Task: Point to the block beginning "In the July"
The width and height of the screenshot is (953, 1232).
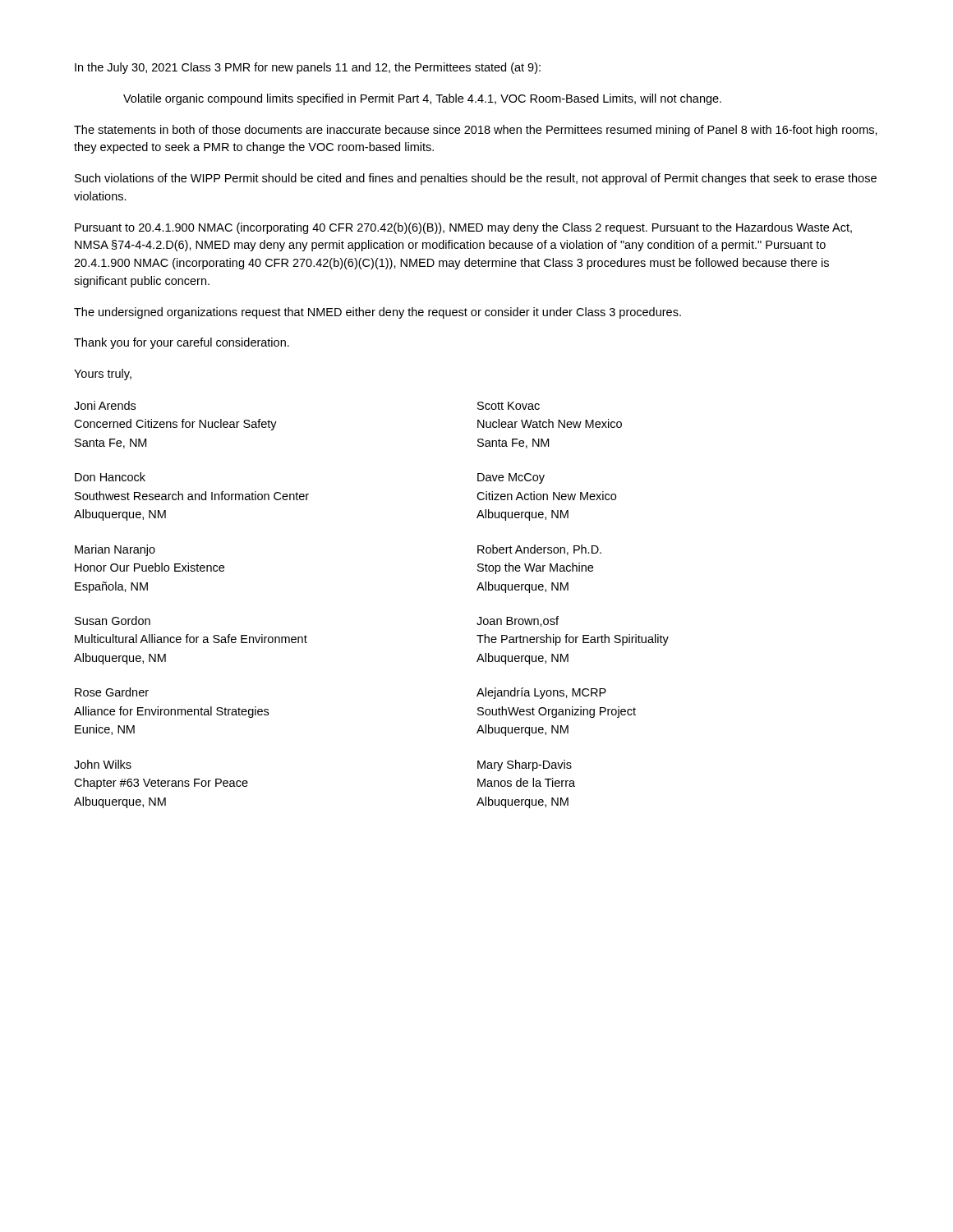Action: click(x=308, y=67)
